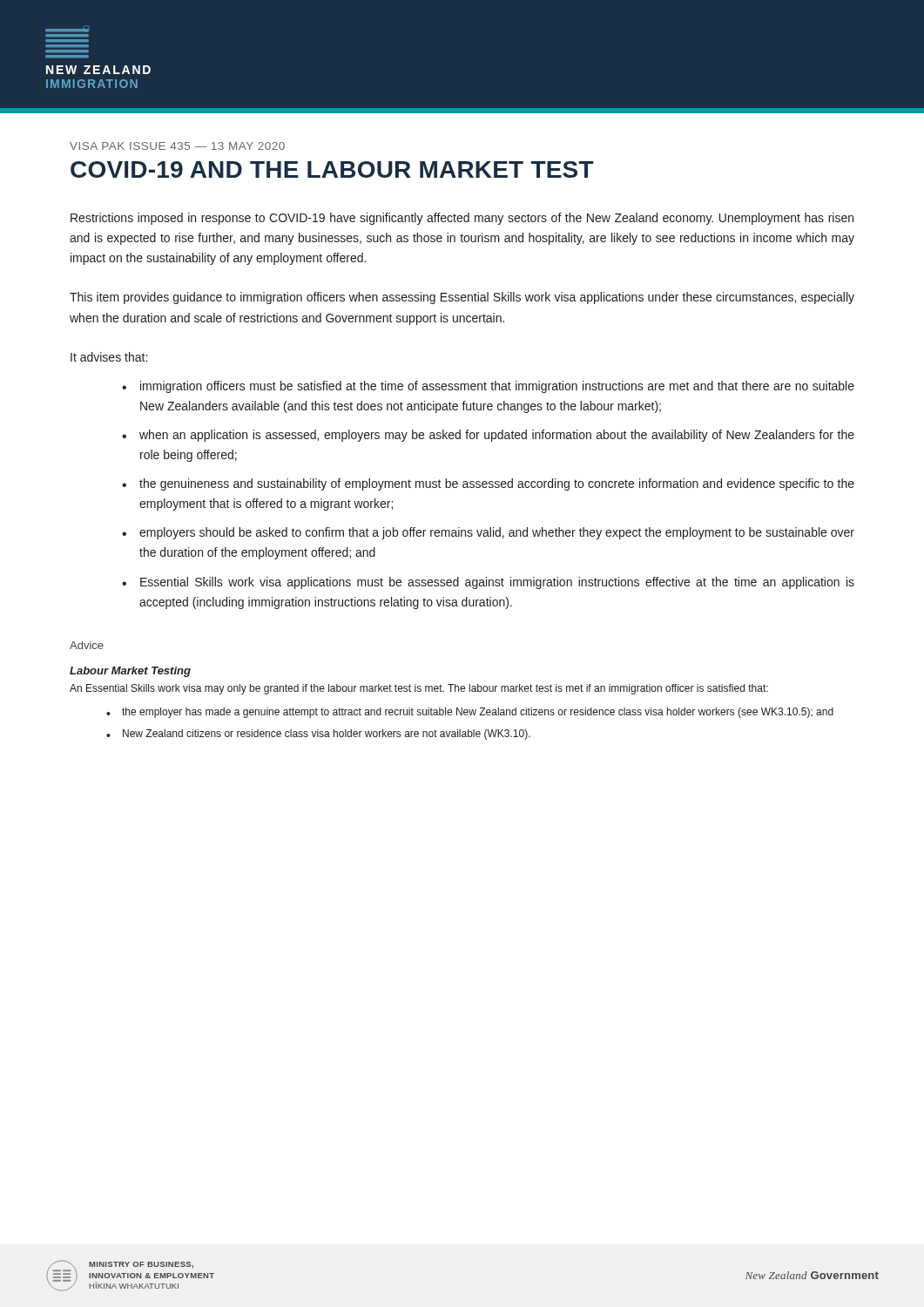The width and height of the screenshot is (924, 1307).
Task: Click the passage that begins "employers should be asked"
Action: tap(497, 543)
